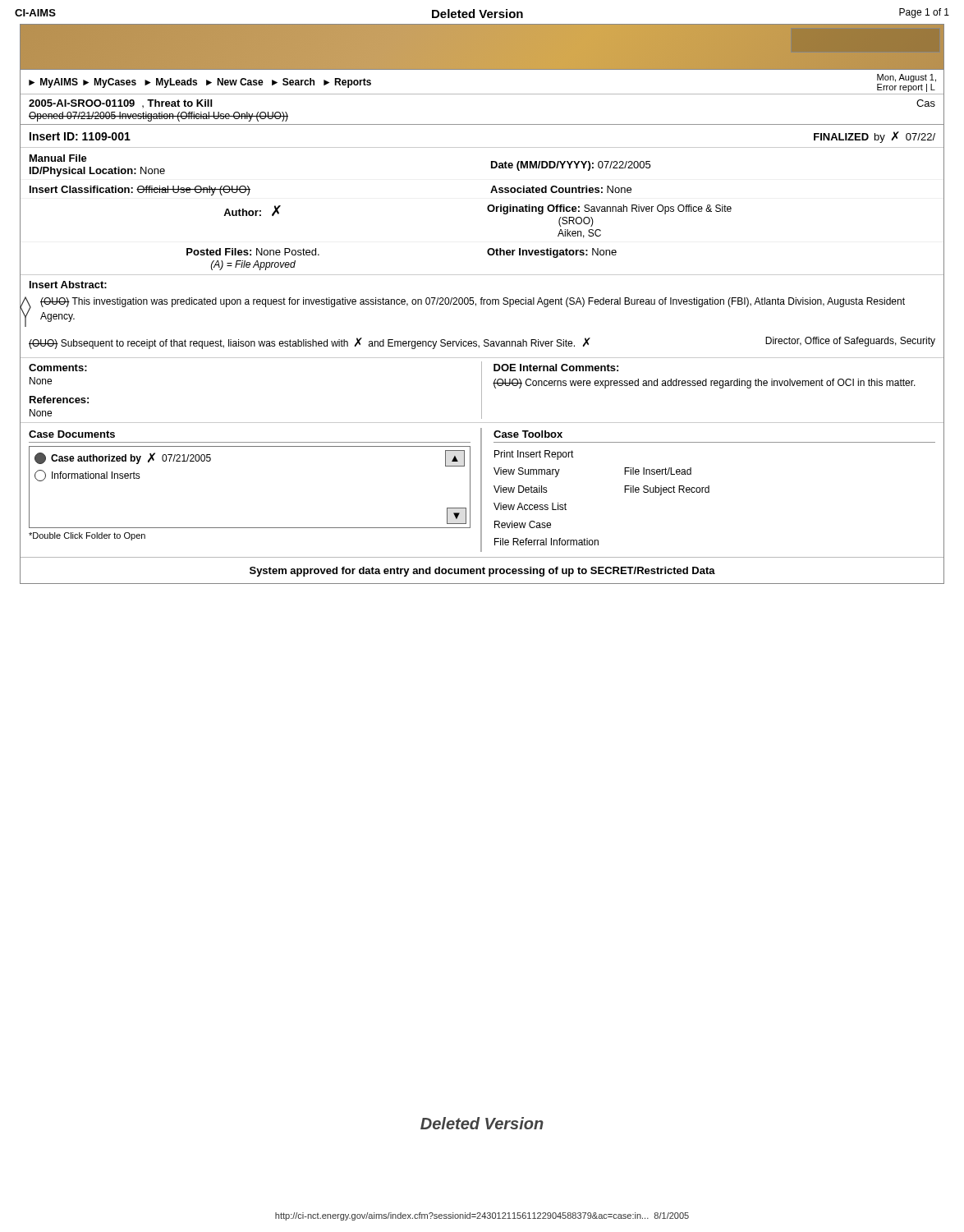
Task: Find the block on this page that starts "Print Insert Report View Summary"
Action: coord(714,499)
